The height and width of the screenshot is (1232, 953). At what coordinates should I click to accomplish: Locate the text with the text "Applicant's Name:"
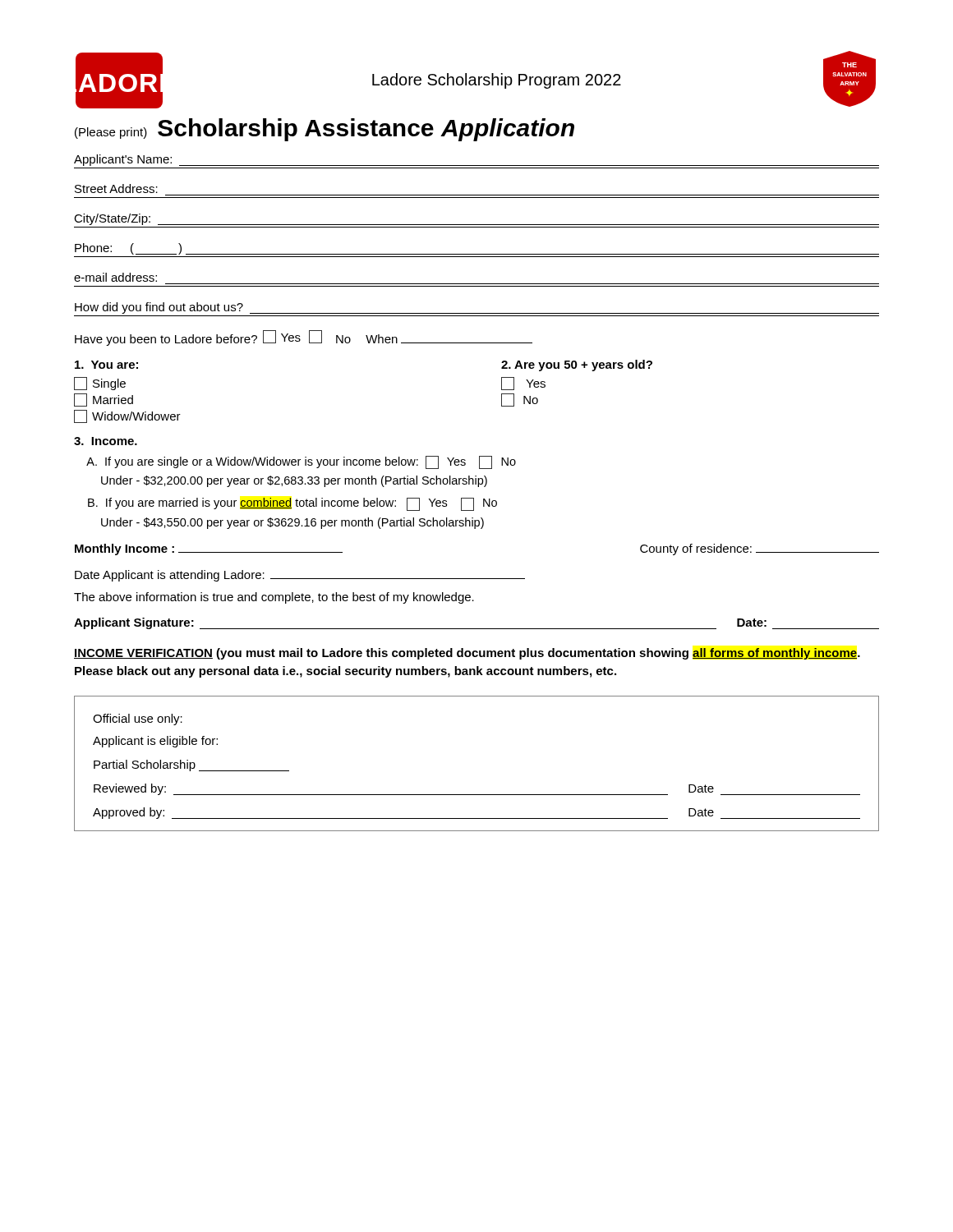pyautogui.click(x=476, y=158)
